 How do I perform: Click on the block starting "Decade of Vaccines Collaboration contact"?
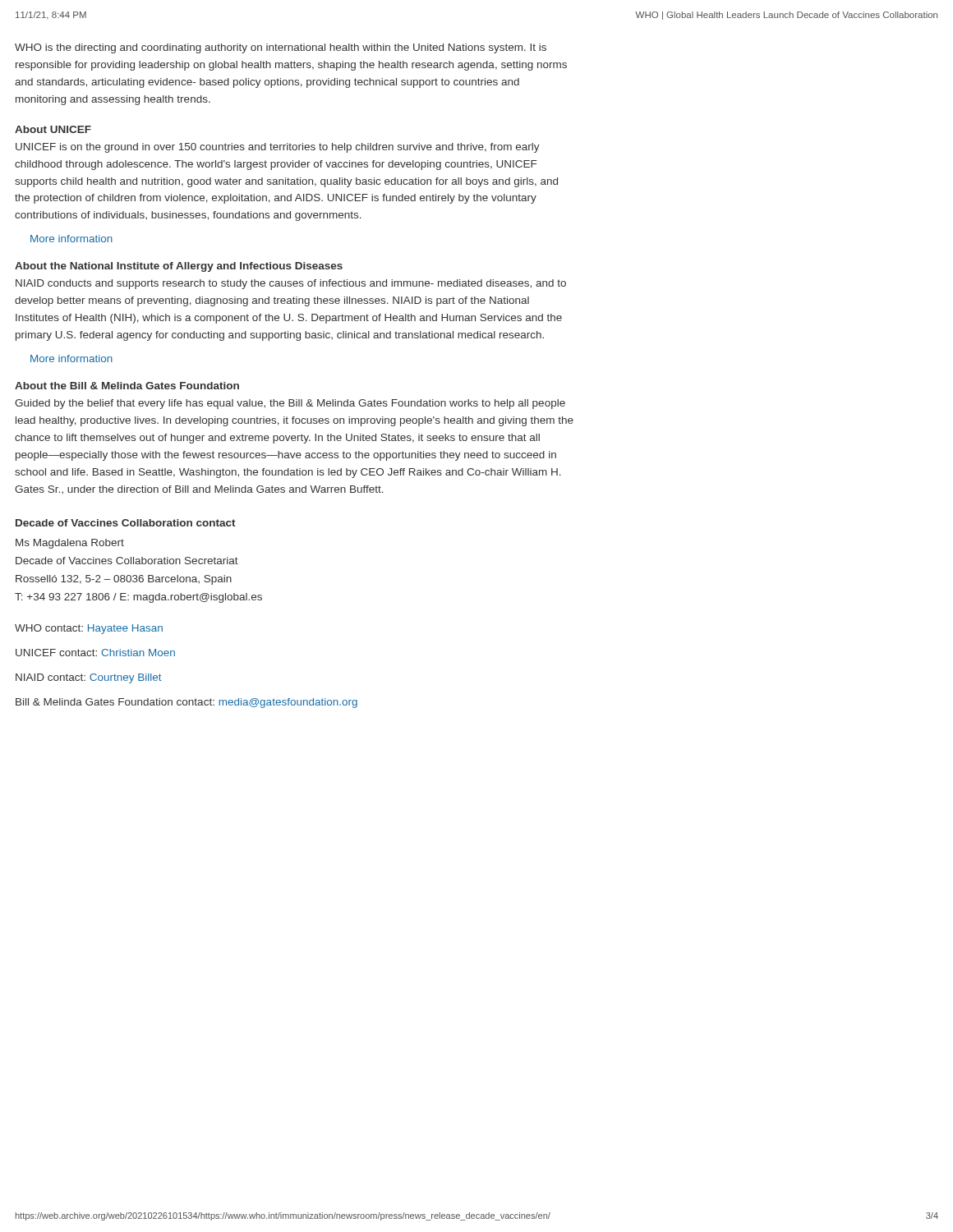pyautogui.click(x=125, y=522)
